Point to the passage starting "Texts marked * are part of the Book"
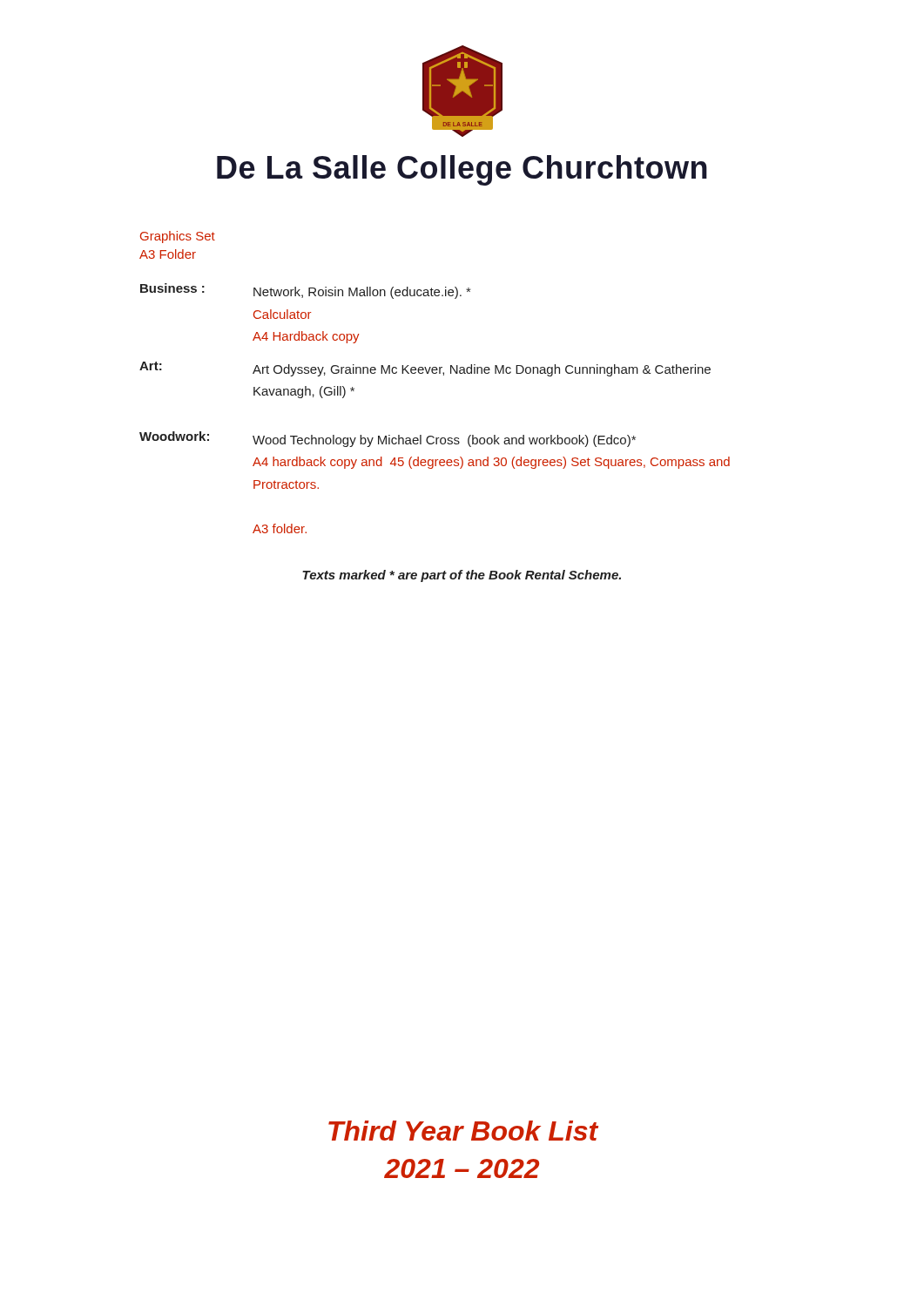Viewport: 924px width, 1307px height. click(x=462, y=575)
